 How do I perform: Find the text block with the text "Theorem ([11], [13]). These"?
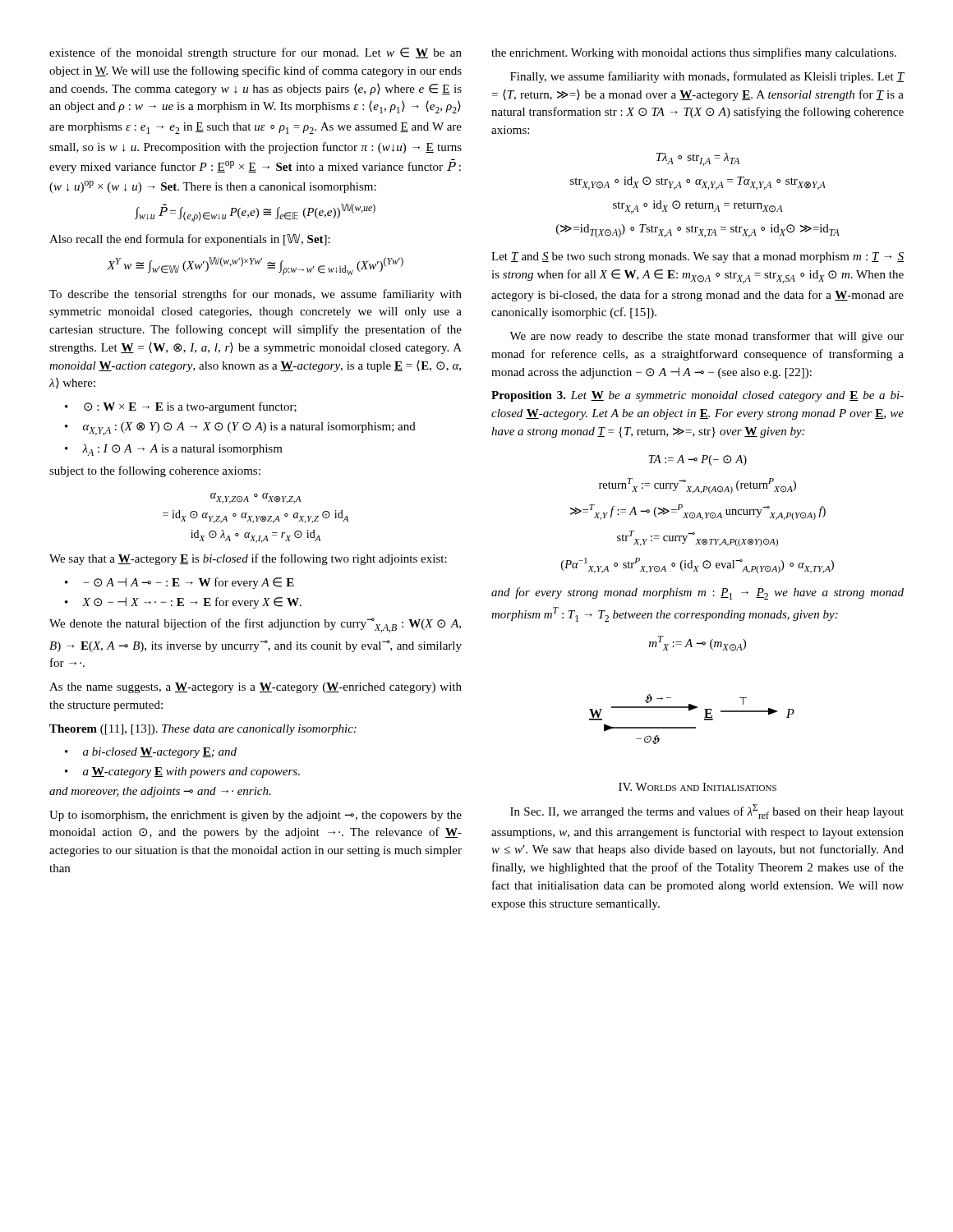(255, 729)
